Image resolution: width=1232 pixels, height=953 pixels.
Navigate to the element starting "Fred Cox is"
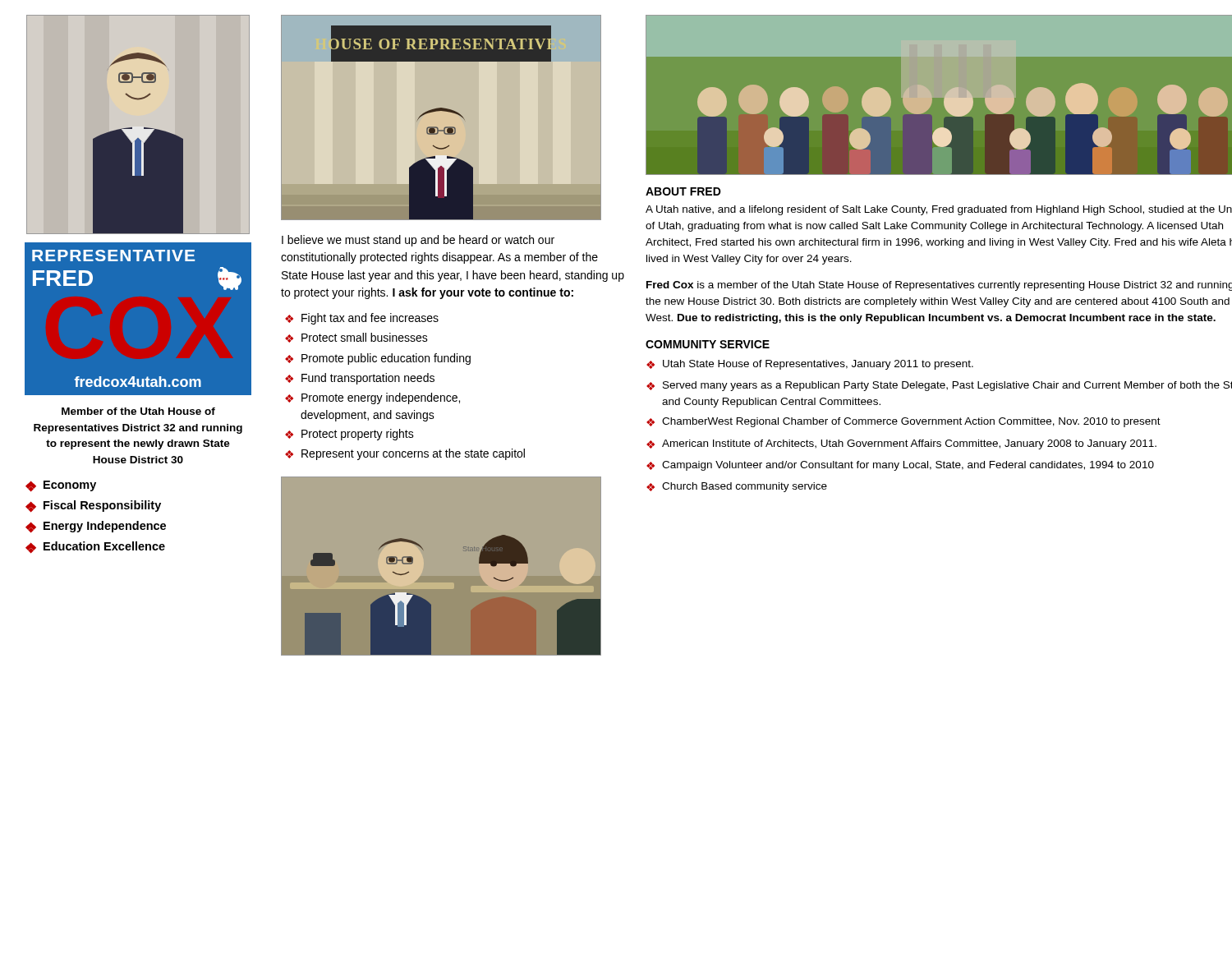(939, 301)
